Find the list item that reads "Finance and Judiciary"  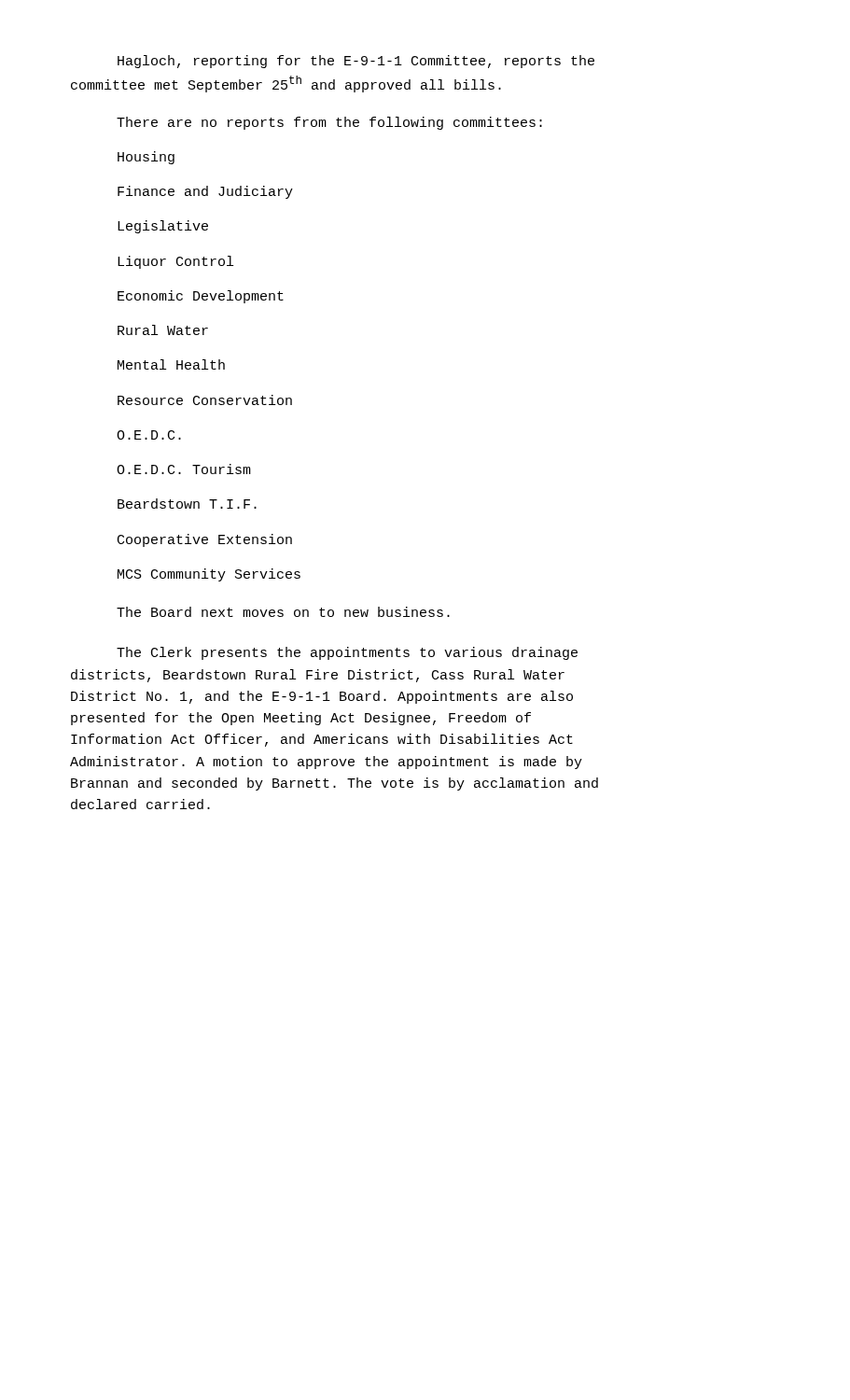tap(205, 193)
